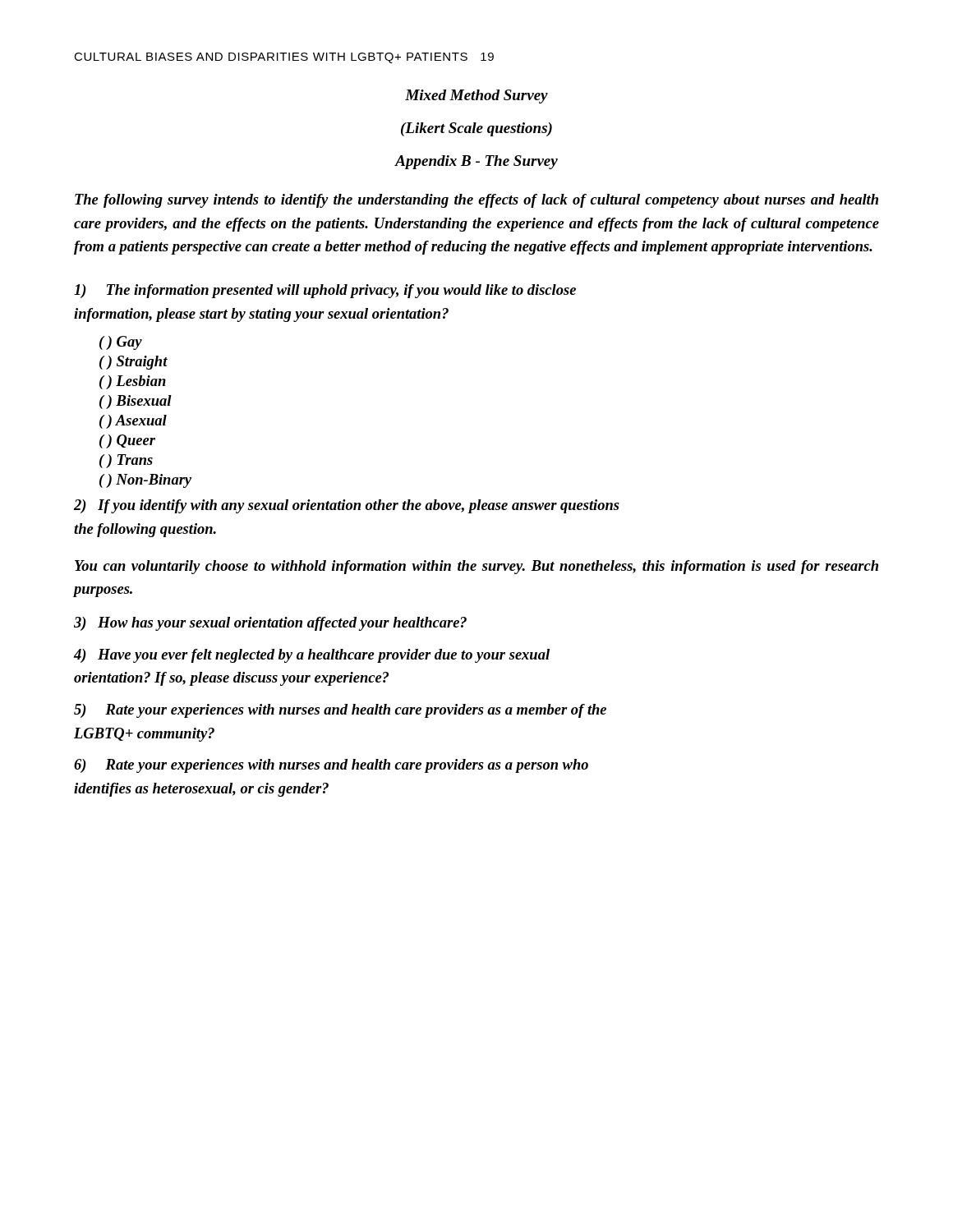Select the text block starting "6) Rate your"
This screenshot has width=953, height=1232.
pos(331,765)
